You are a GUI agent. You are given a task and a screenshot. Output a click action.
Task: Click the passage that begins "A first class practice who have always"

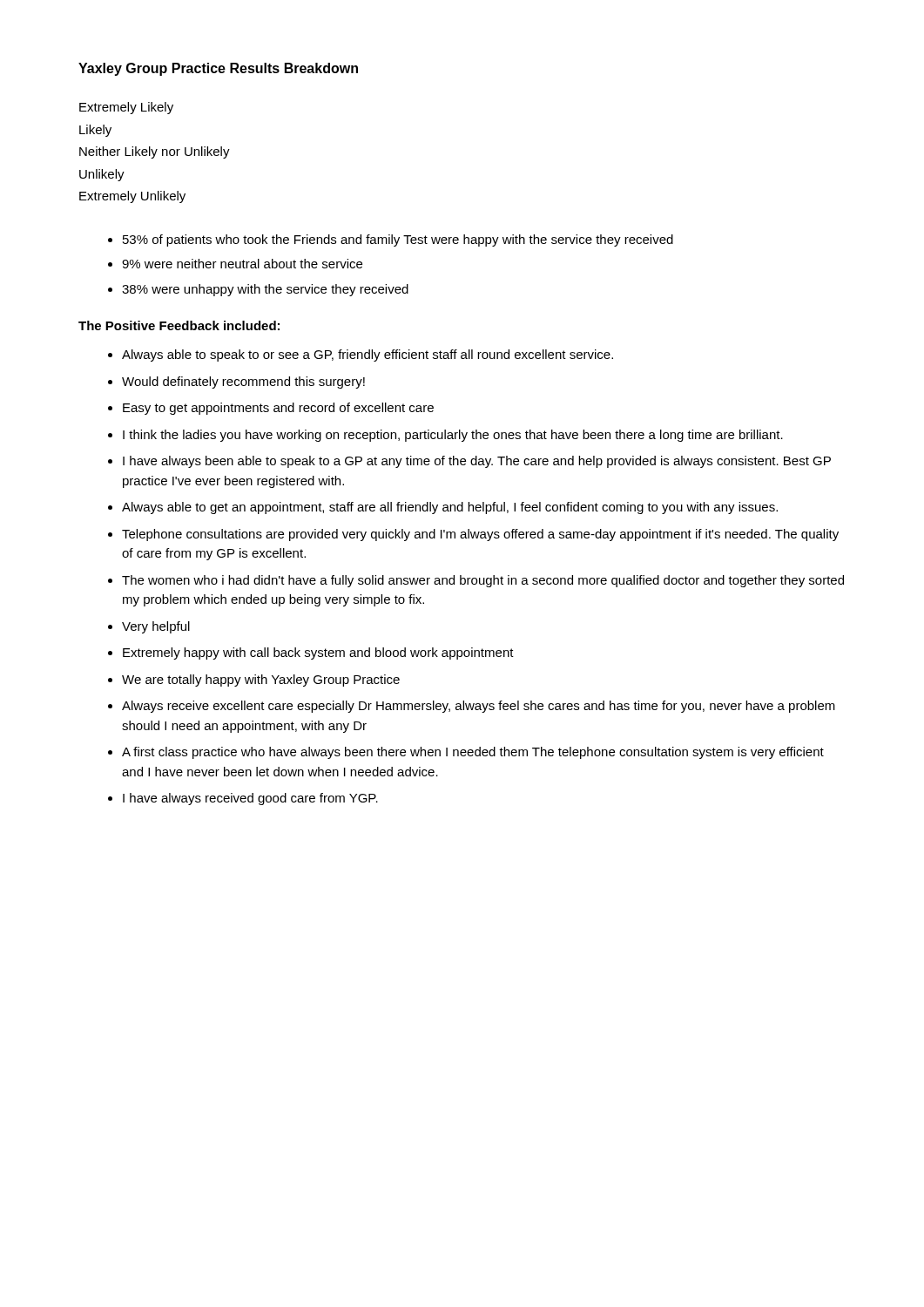coord(475,762)
